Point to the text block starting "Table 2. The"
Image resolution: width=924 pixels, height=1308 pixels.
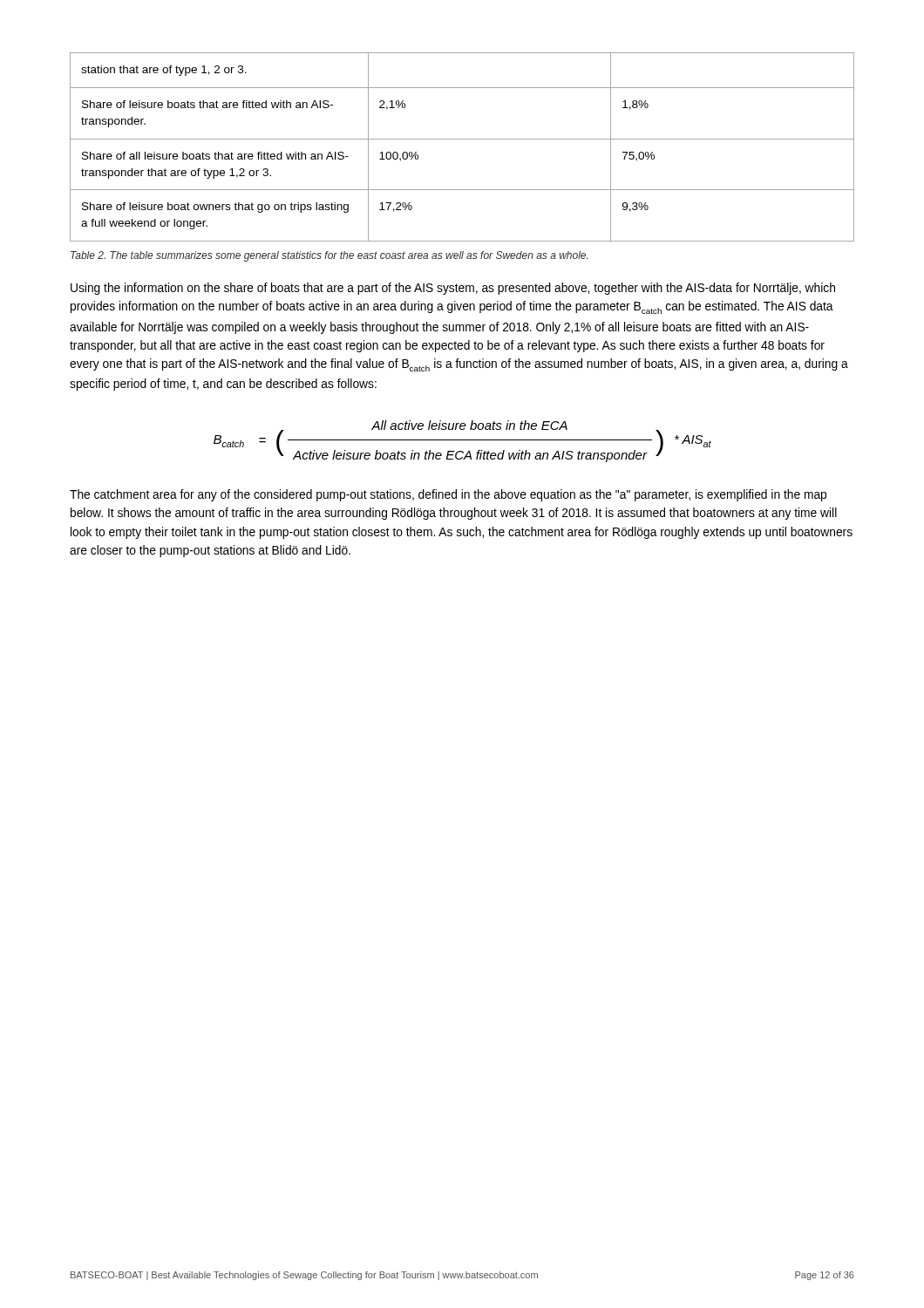pos(329,256)
